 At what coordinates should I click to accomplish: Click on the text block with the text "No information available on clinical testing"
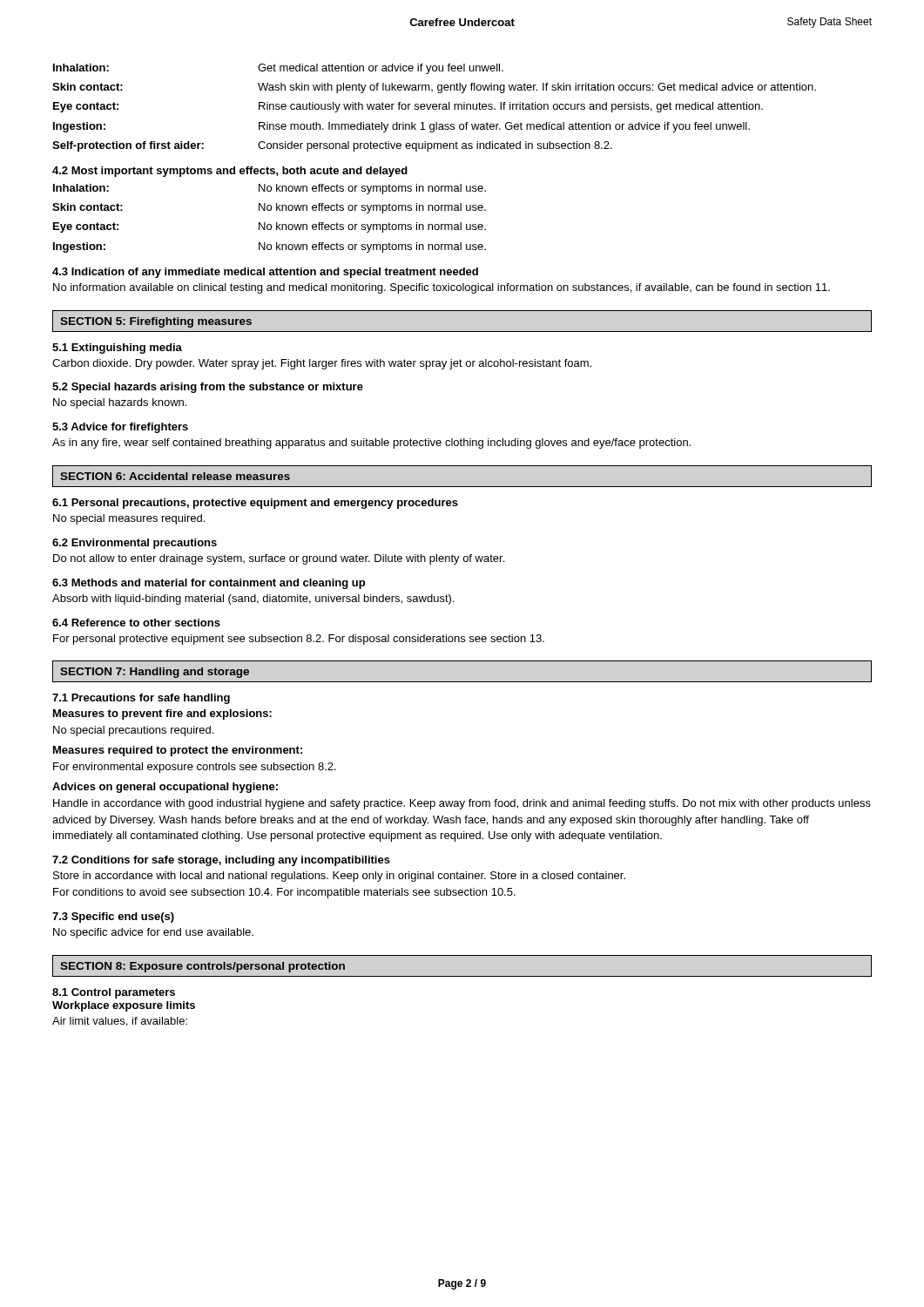tap(441, 287)
